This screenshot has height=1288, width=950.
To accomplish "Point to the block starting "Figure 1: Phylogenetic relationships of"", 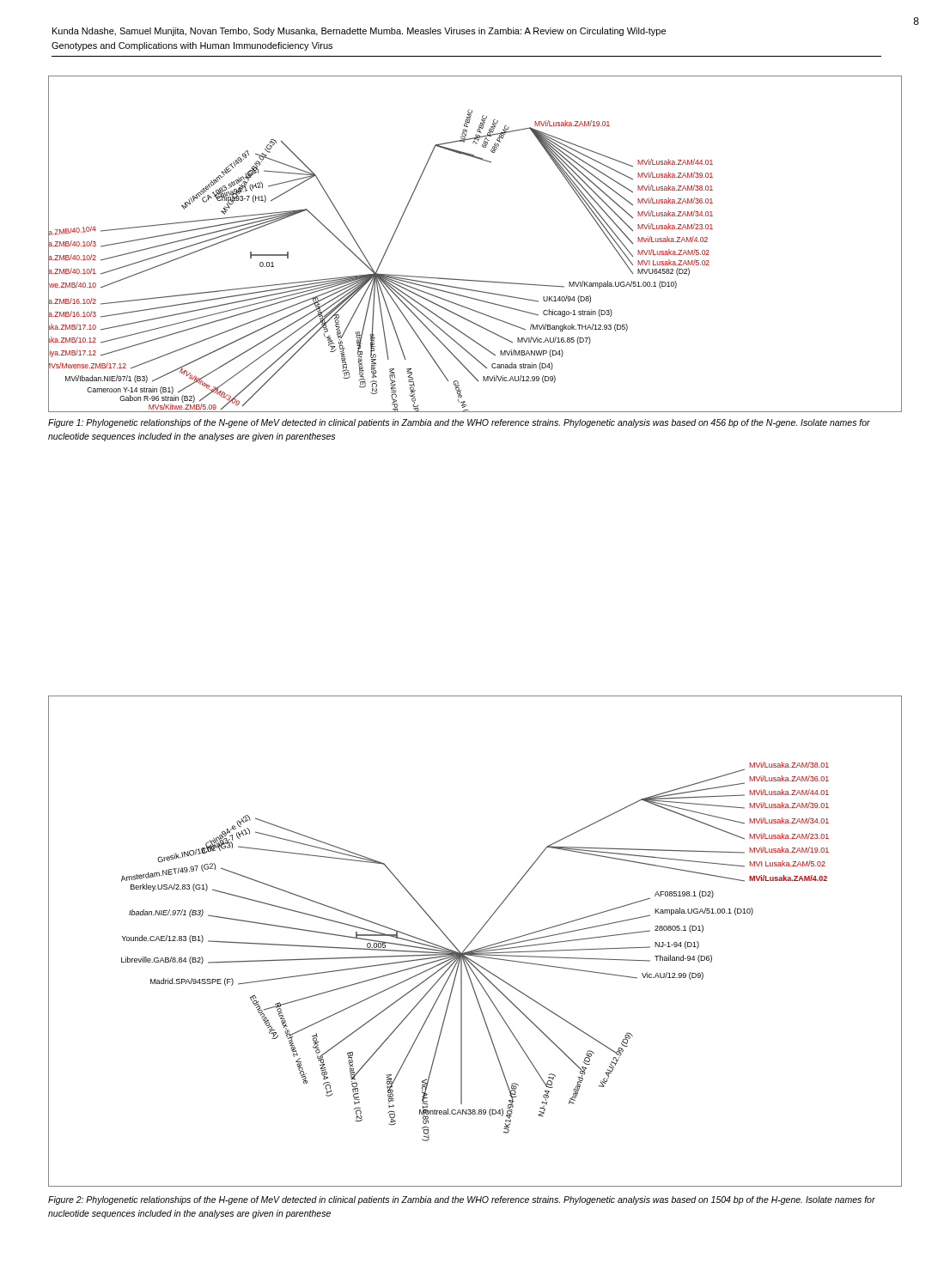I will coord(459,429).
